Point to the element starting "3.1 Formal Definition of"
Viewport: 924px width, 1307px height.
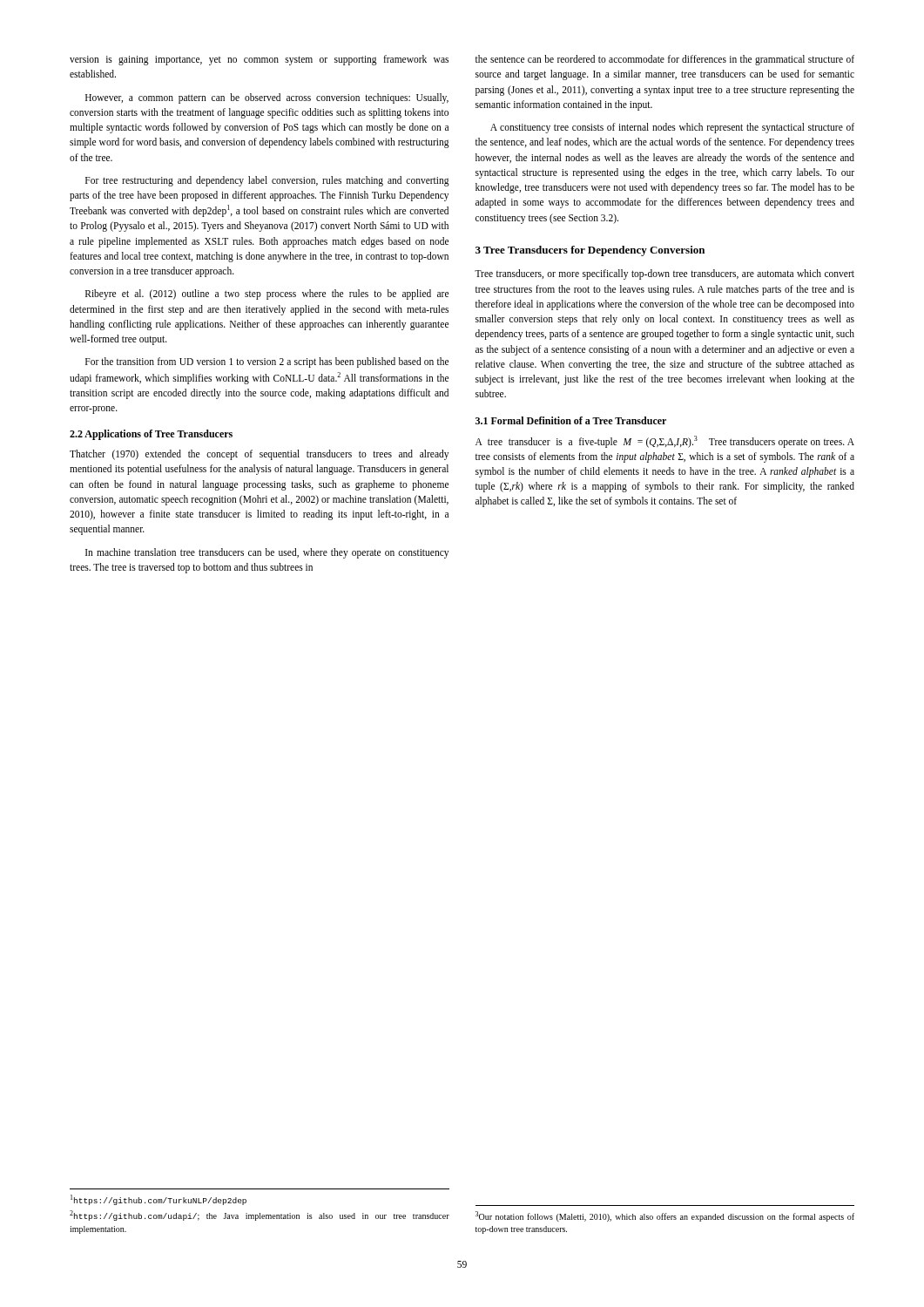click(665, 420)
